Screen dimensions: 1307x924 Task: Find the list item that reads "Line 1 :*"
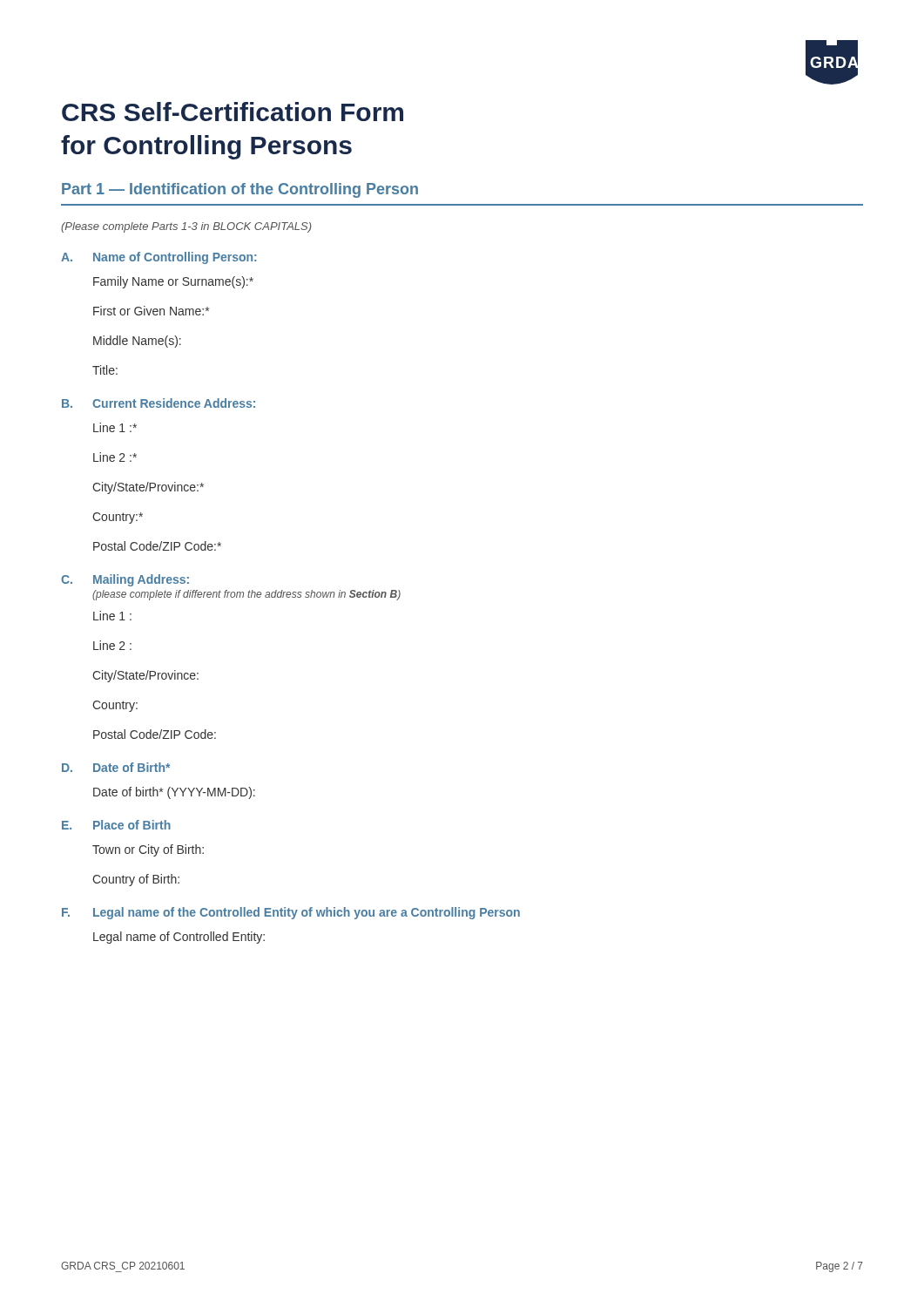click(x=115, y=428)
